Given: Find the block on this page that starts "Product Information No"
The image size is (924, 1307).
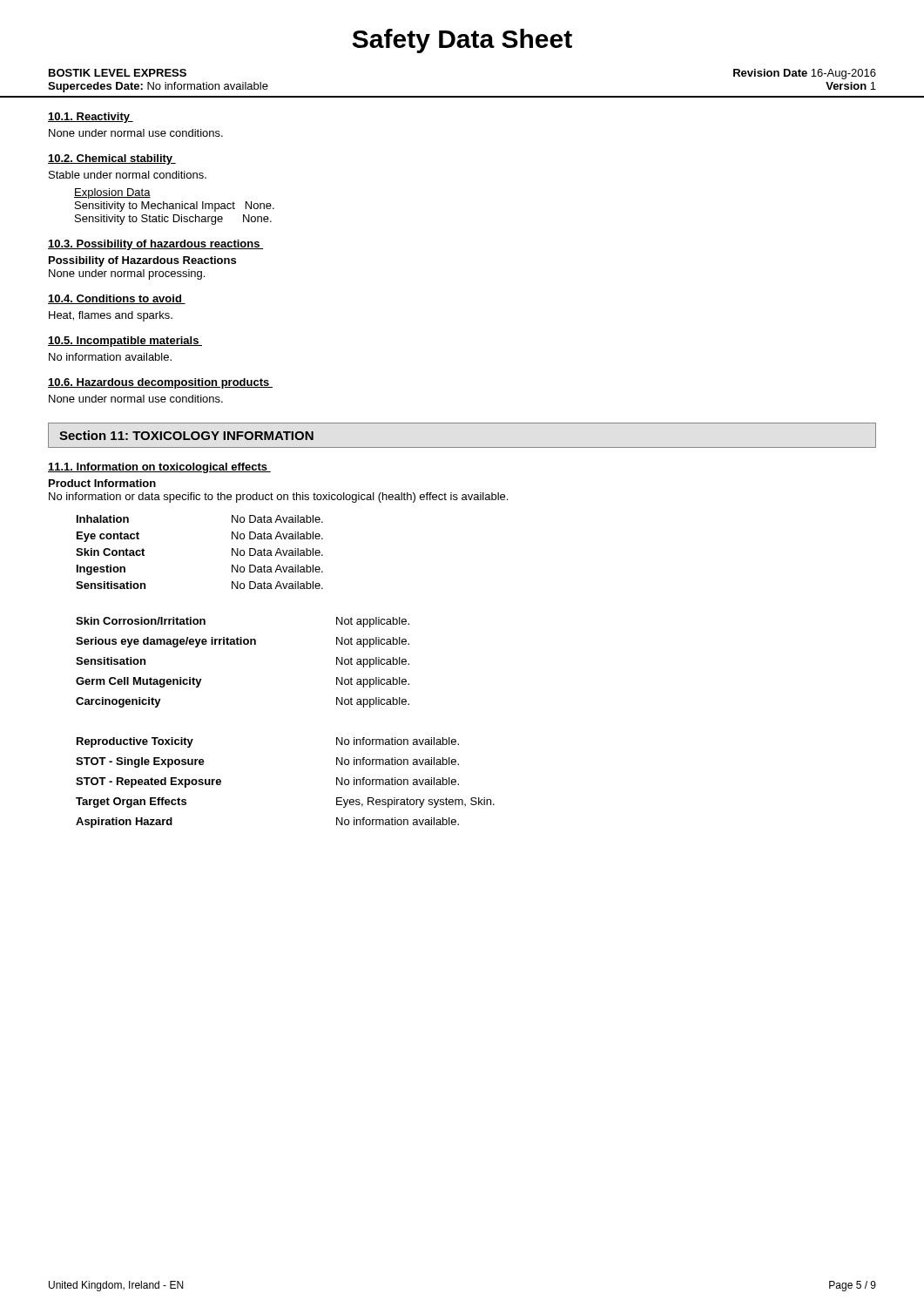Looking at the screenshot, I should [278, 490].
